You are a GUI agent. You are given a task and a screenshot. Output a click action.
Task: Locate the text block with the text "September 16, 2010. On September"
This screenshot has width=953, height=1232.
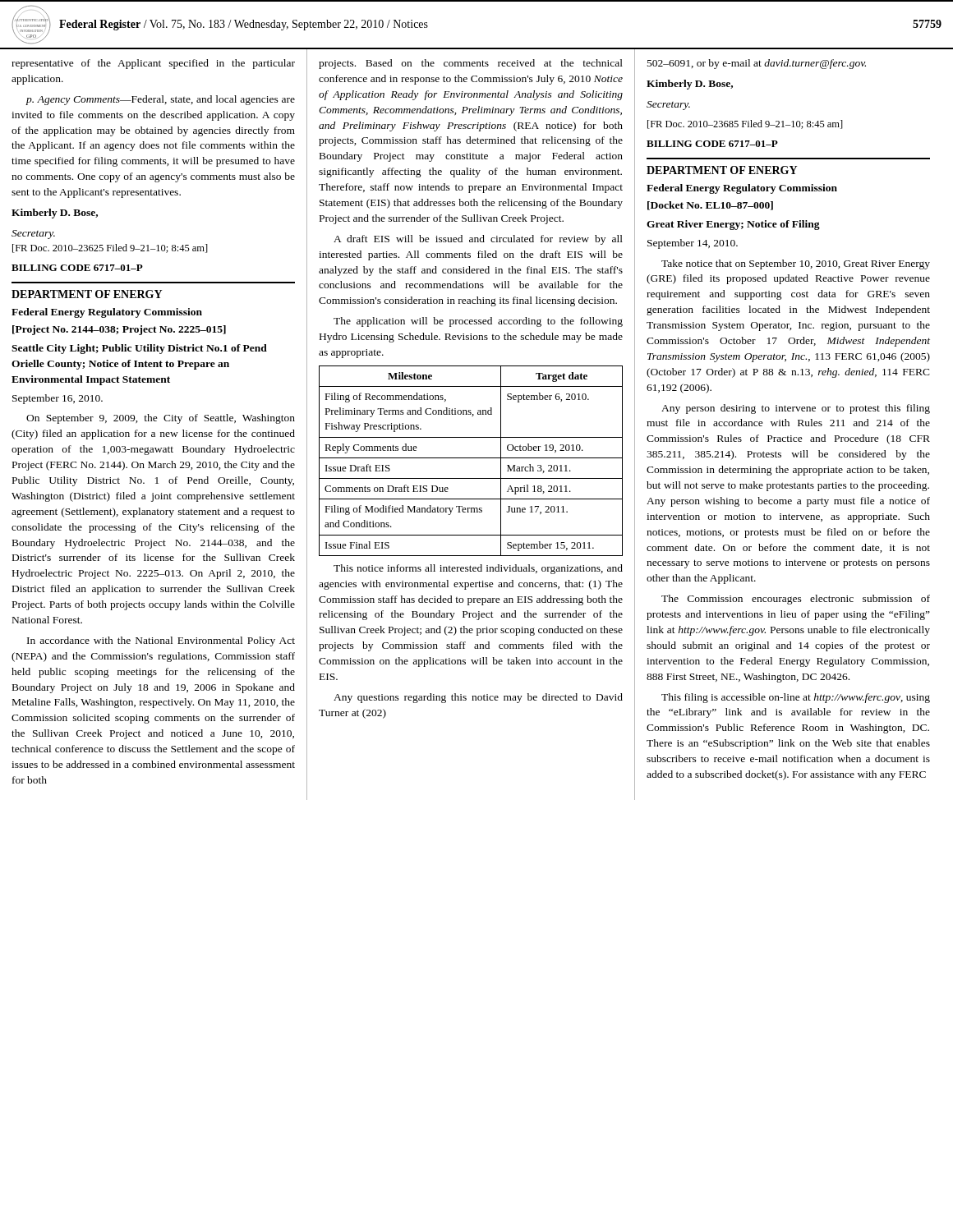[153, 589]
